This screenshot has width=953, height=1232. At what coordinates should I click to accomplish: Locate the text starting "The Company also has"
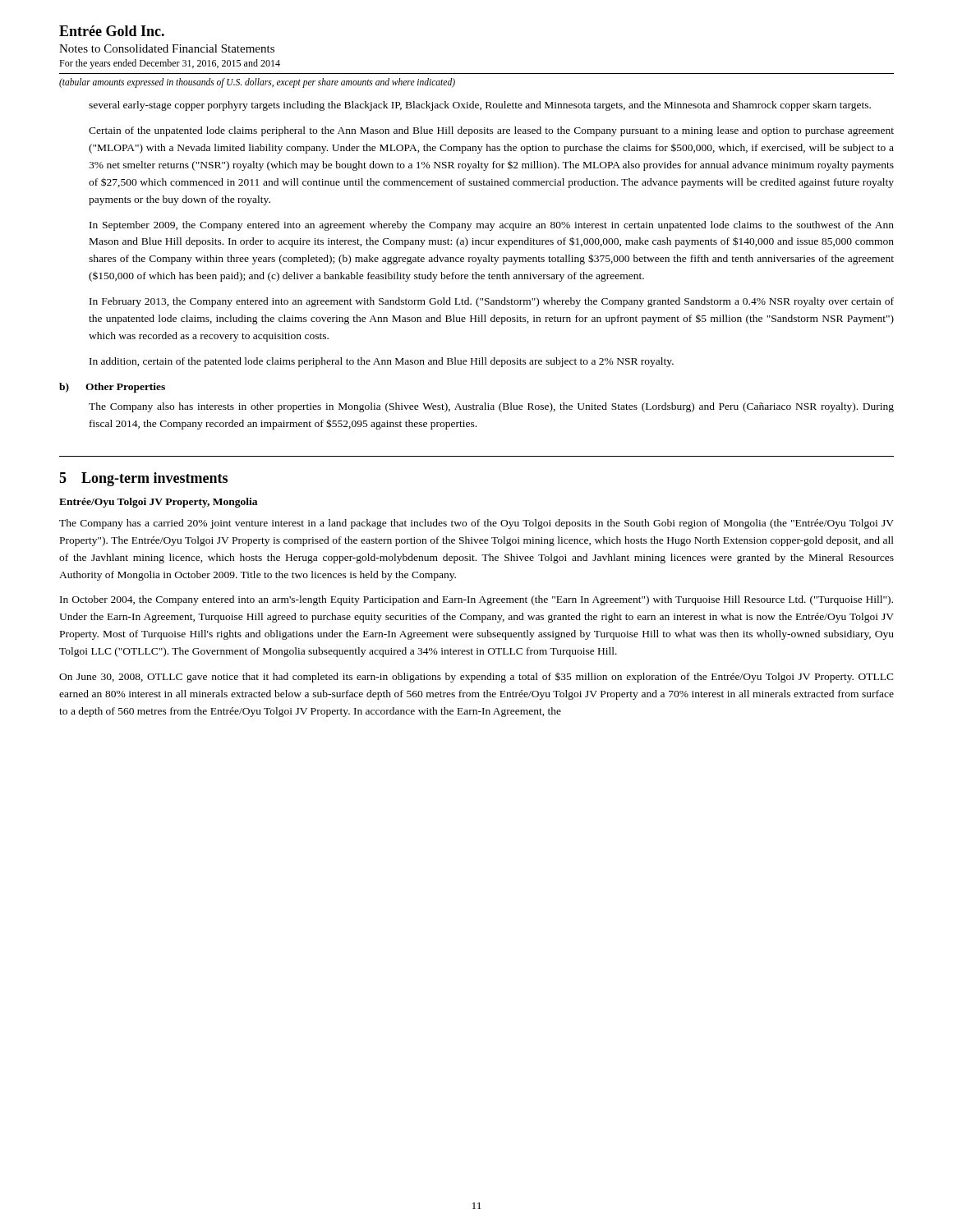491,415
